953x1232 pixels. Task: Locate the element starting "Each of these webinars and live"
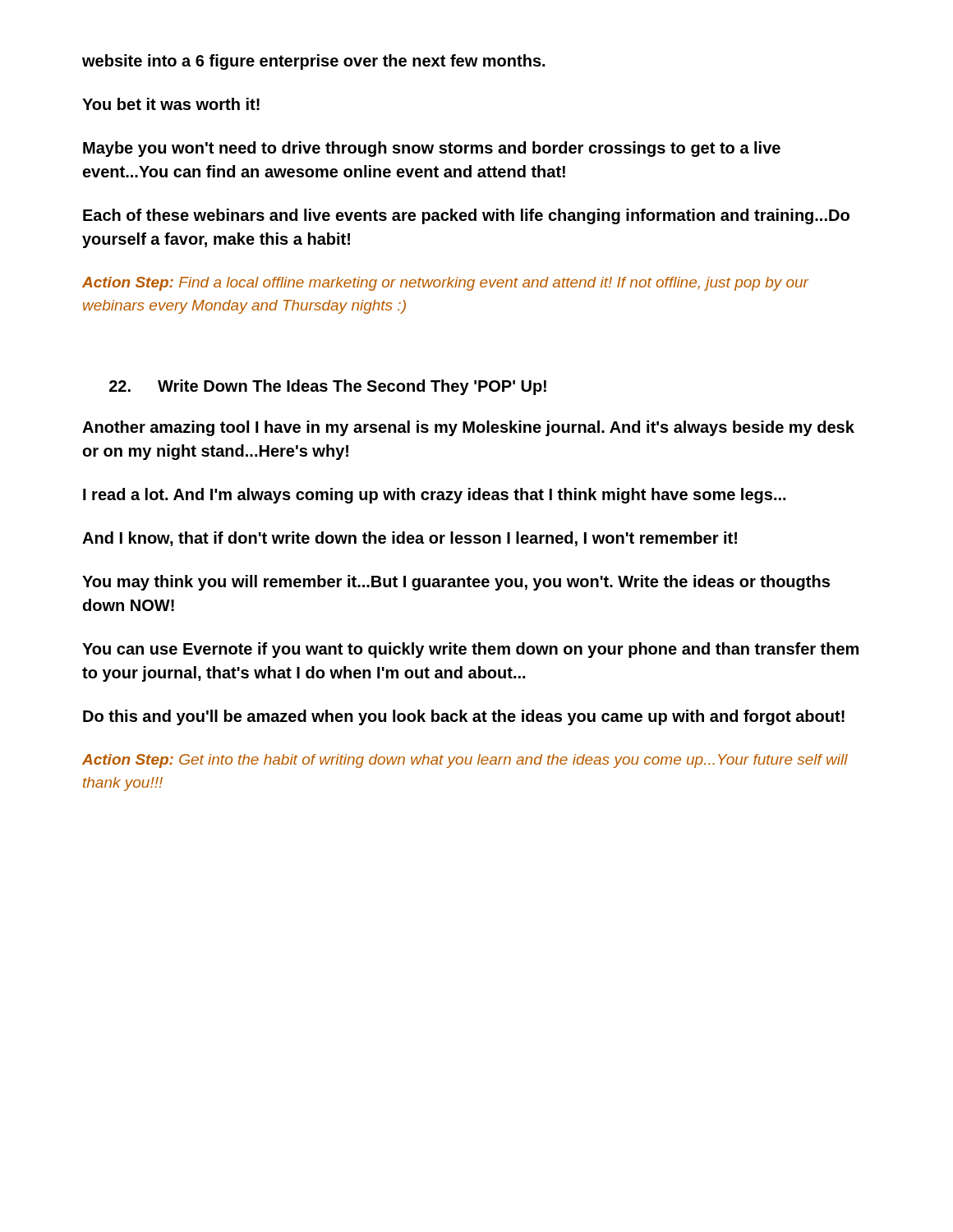tap(466, 227)
